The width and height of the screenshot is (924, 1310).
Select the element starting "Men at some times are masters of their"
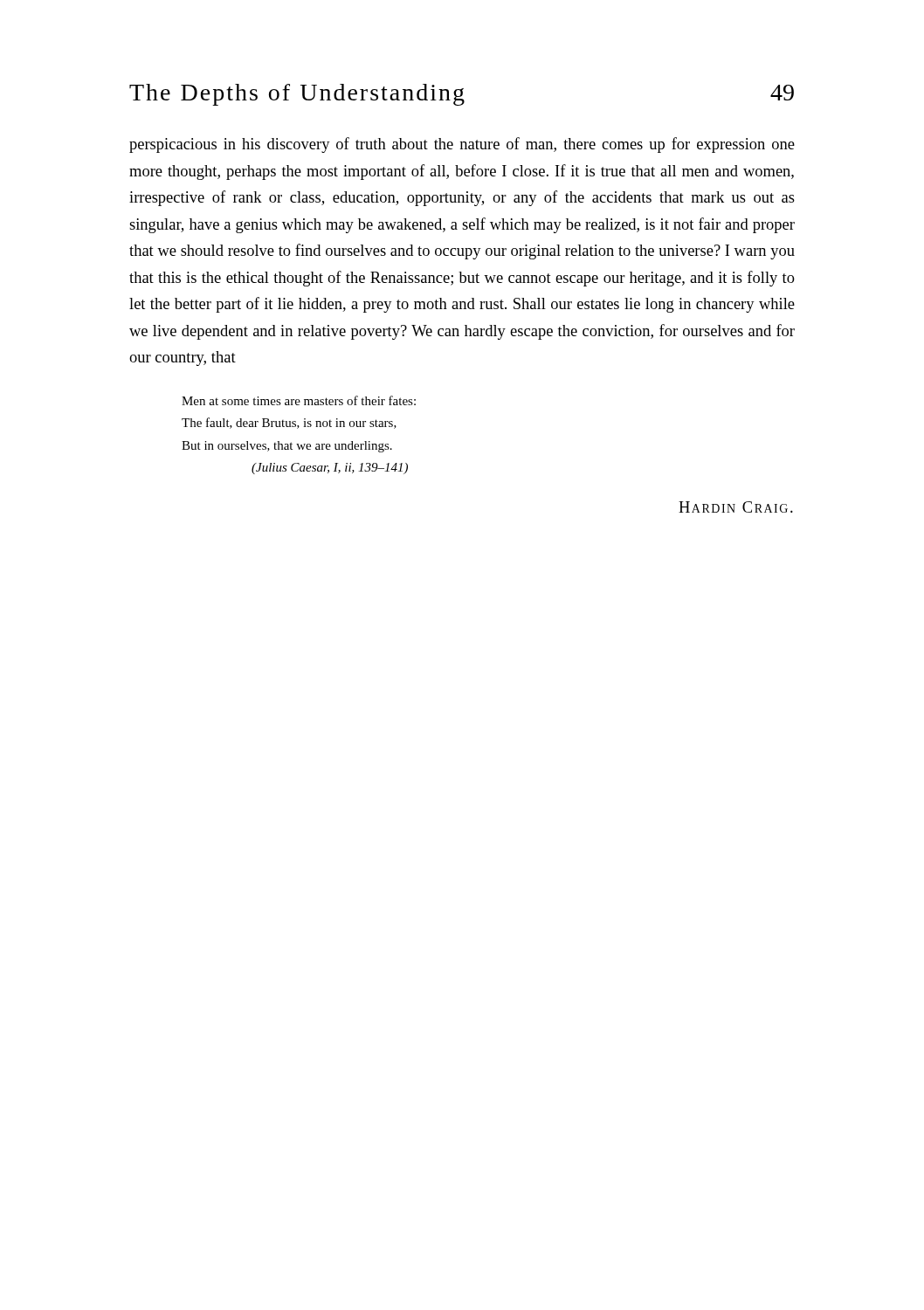[299, 434]
